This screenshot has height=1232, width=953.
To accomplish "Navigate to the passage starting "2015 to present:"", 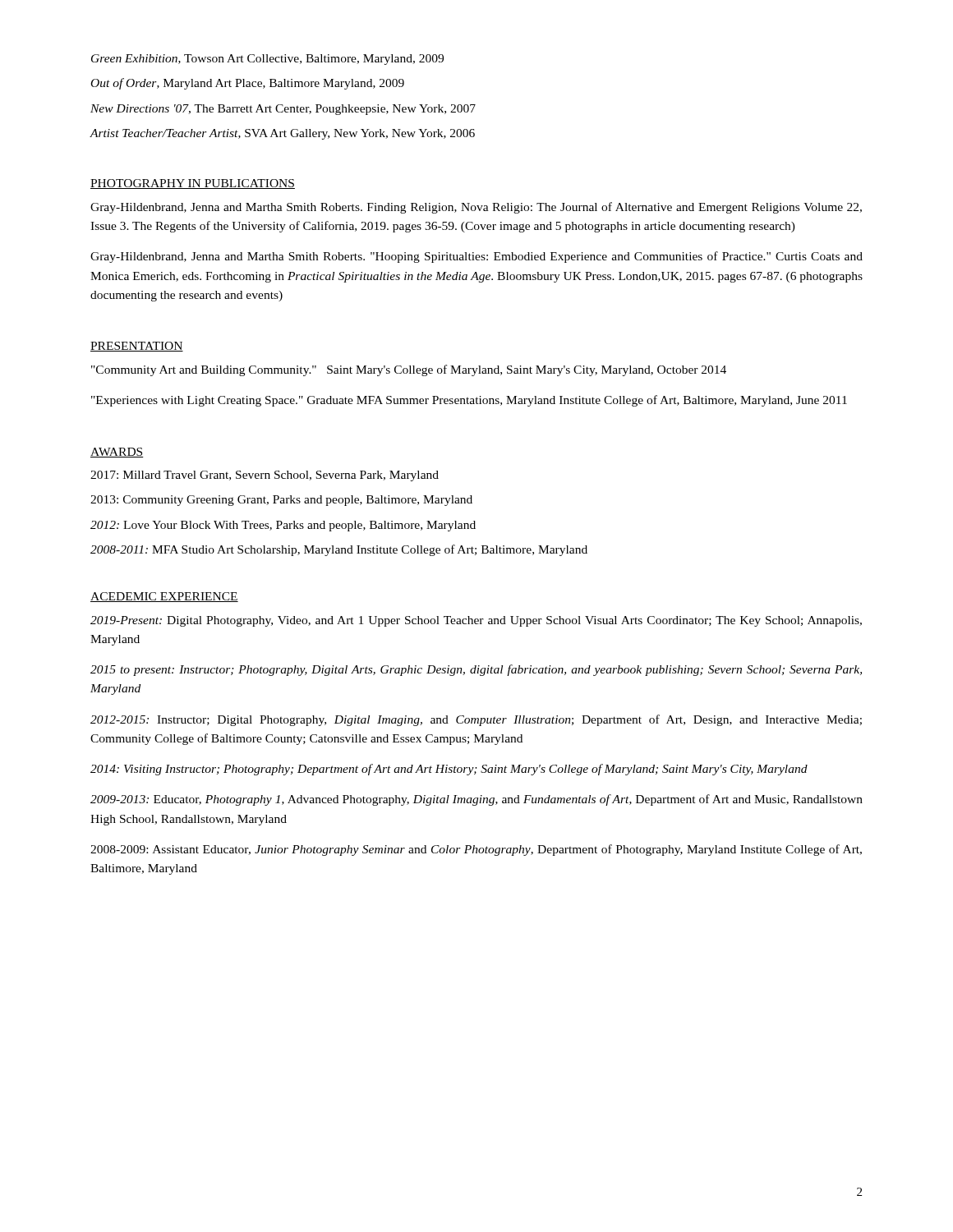I will 476,679.
